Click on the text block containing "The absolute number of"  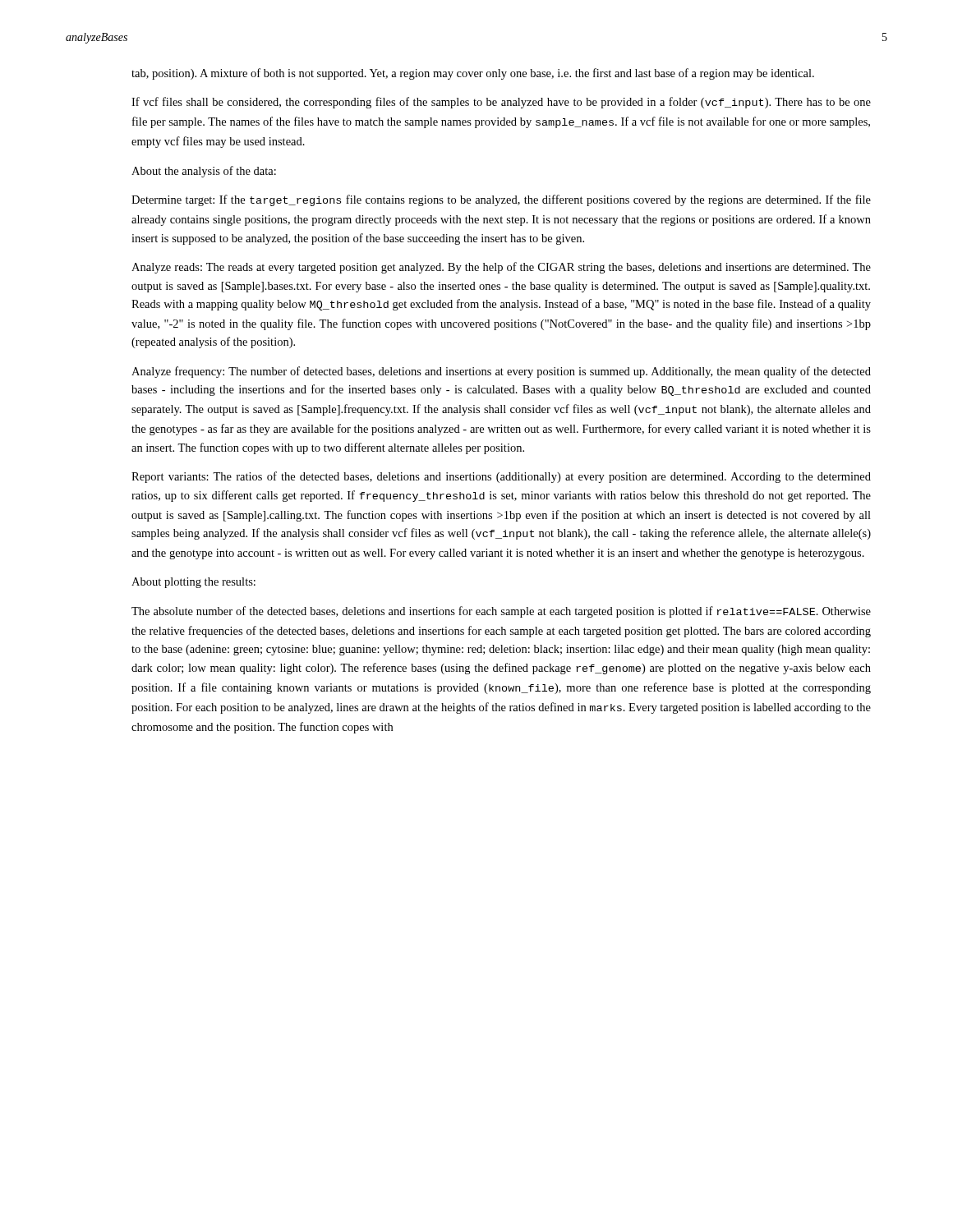[501, 669]
